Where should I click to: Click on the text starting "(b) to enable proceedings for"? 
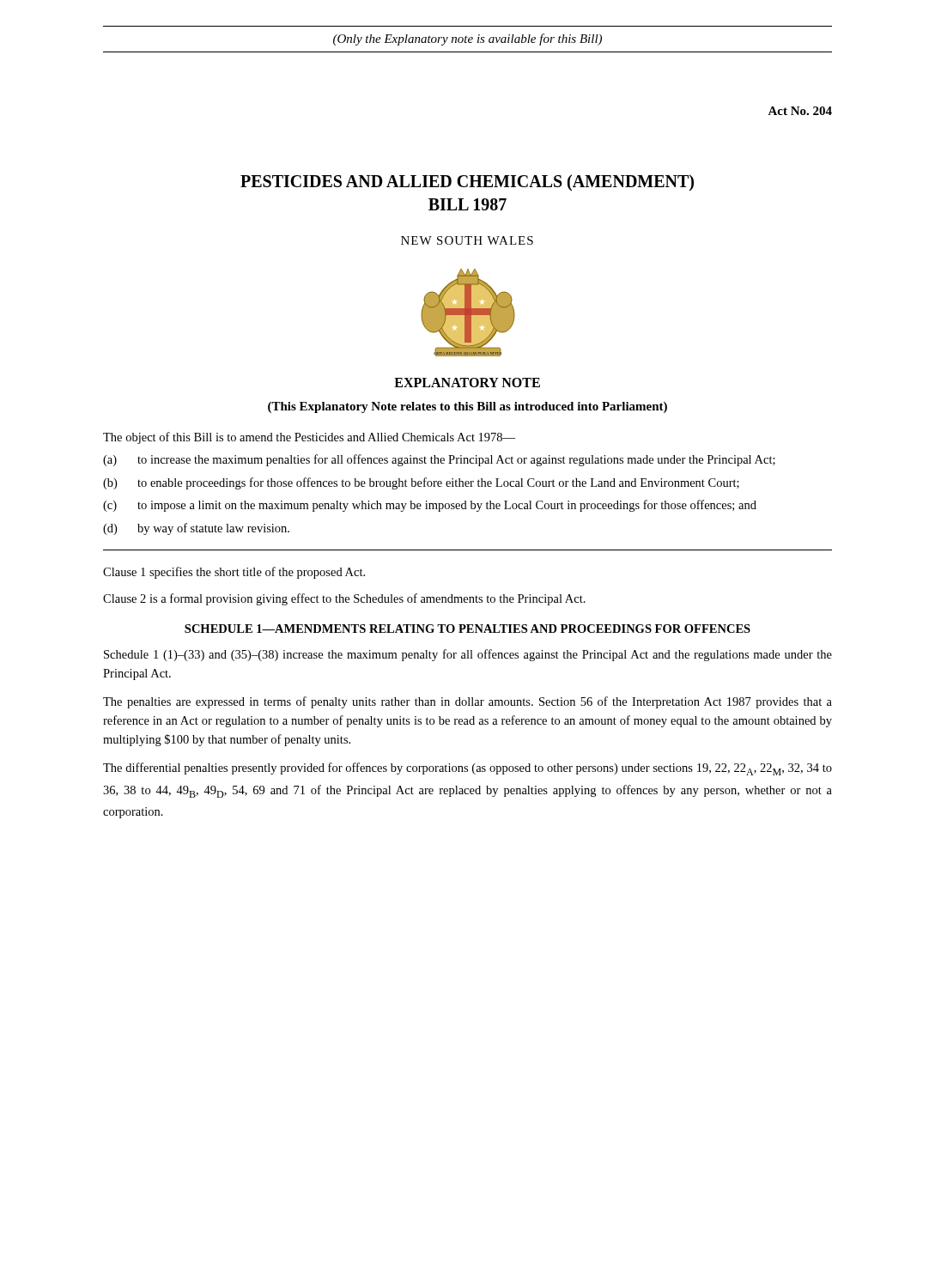click(421, 483)
